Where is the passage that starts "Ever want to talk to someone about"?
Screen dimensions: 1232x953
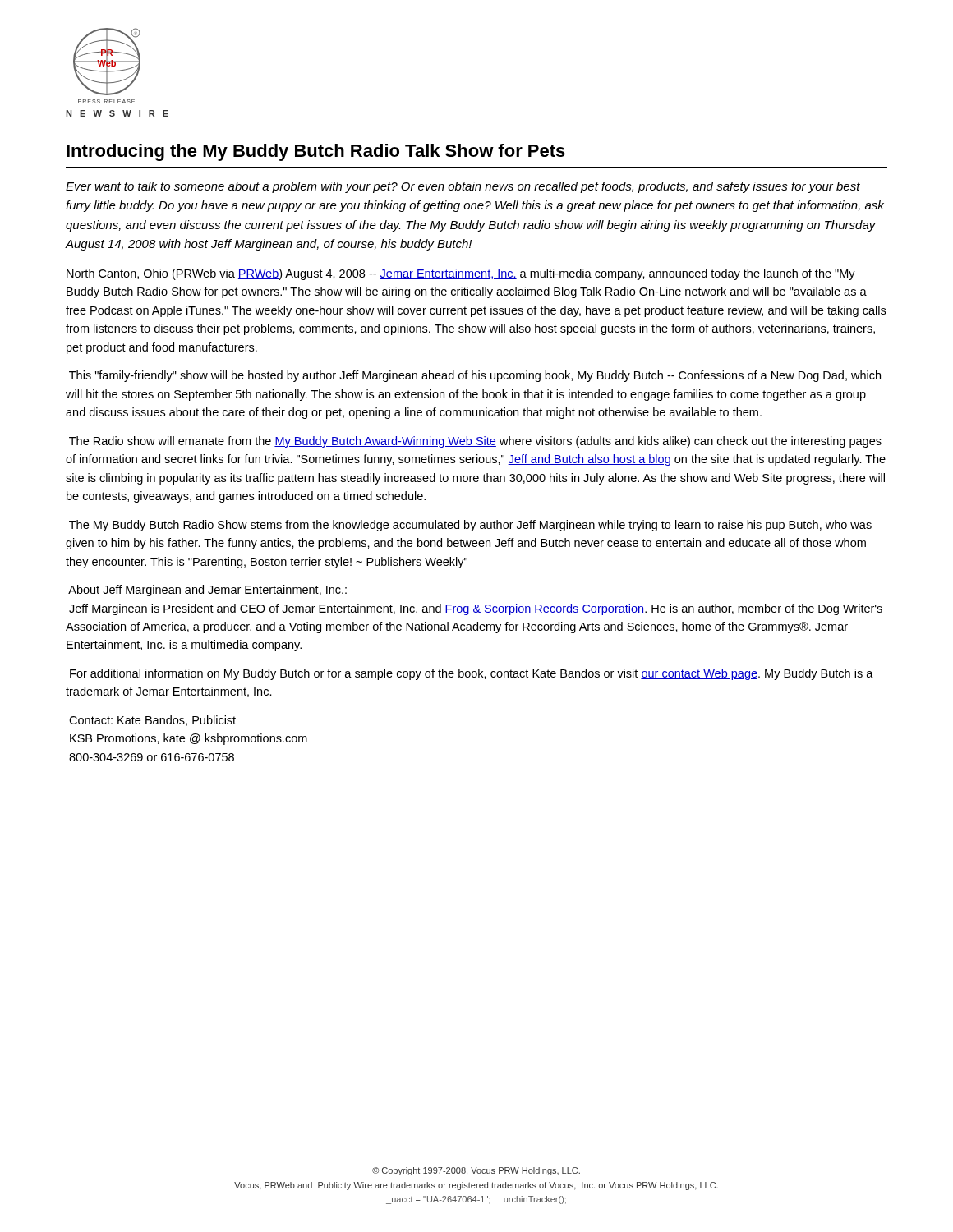pos(475,215)
